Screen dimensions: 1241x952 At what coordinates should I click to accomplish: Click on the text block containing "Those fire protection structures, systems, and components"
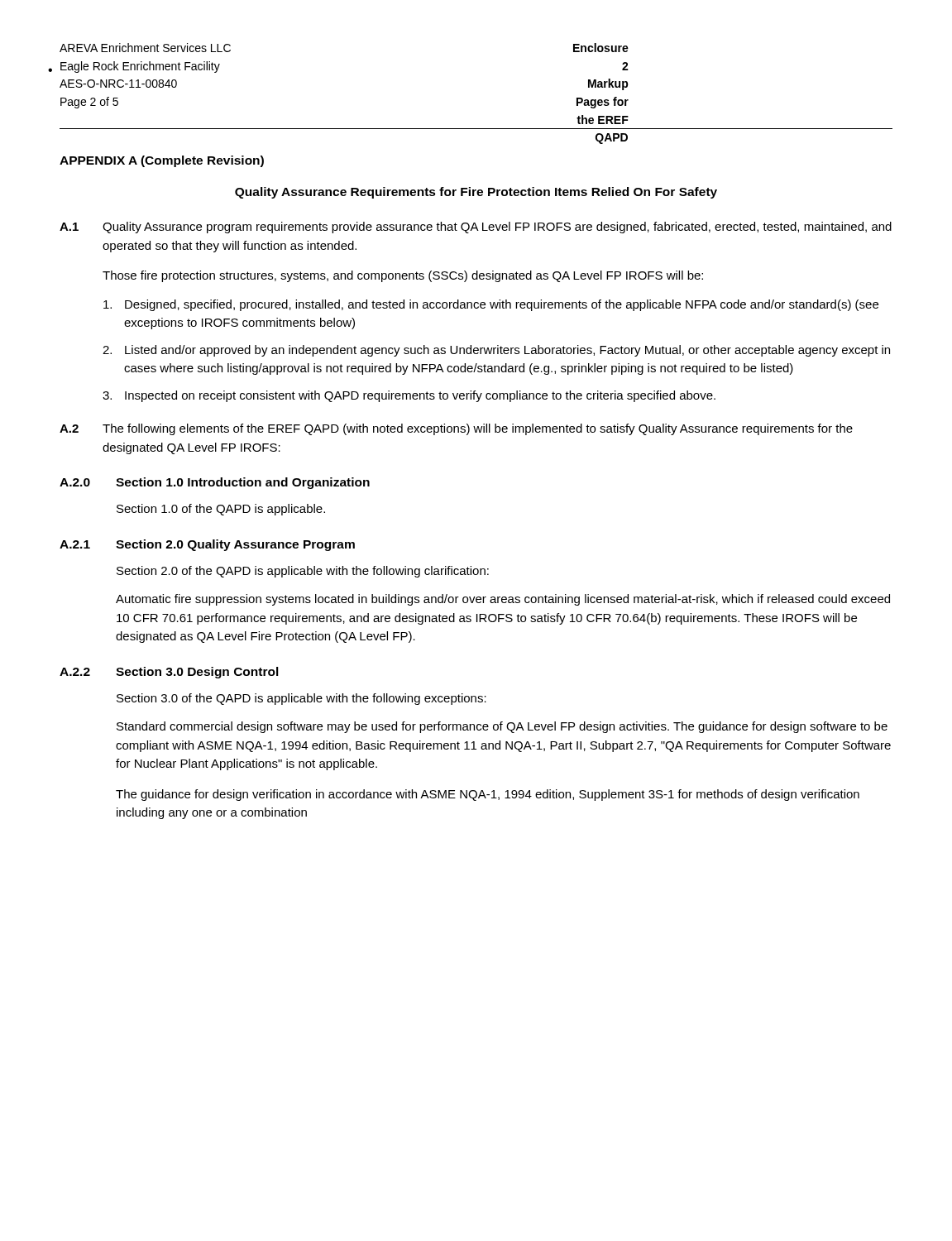coord(403,275)
